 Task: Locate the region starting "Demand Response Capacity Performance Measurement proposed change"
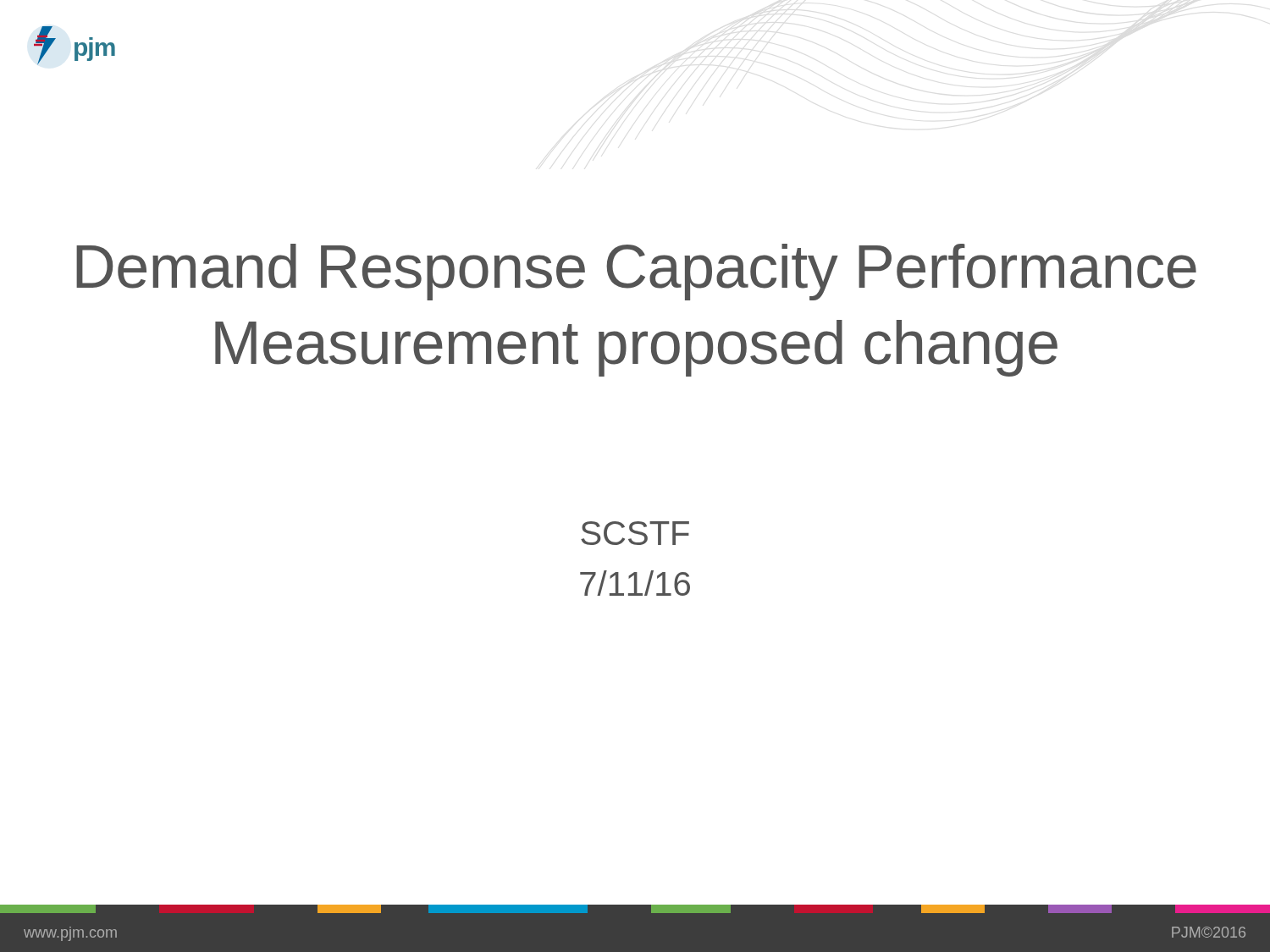coord(635,305)
